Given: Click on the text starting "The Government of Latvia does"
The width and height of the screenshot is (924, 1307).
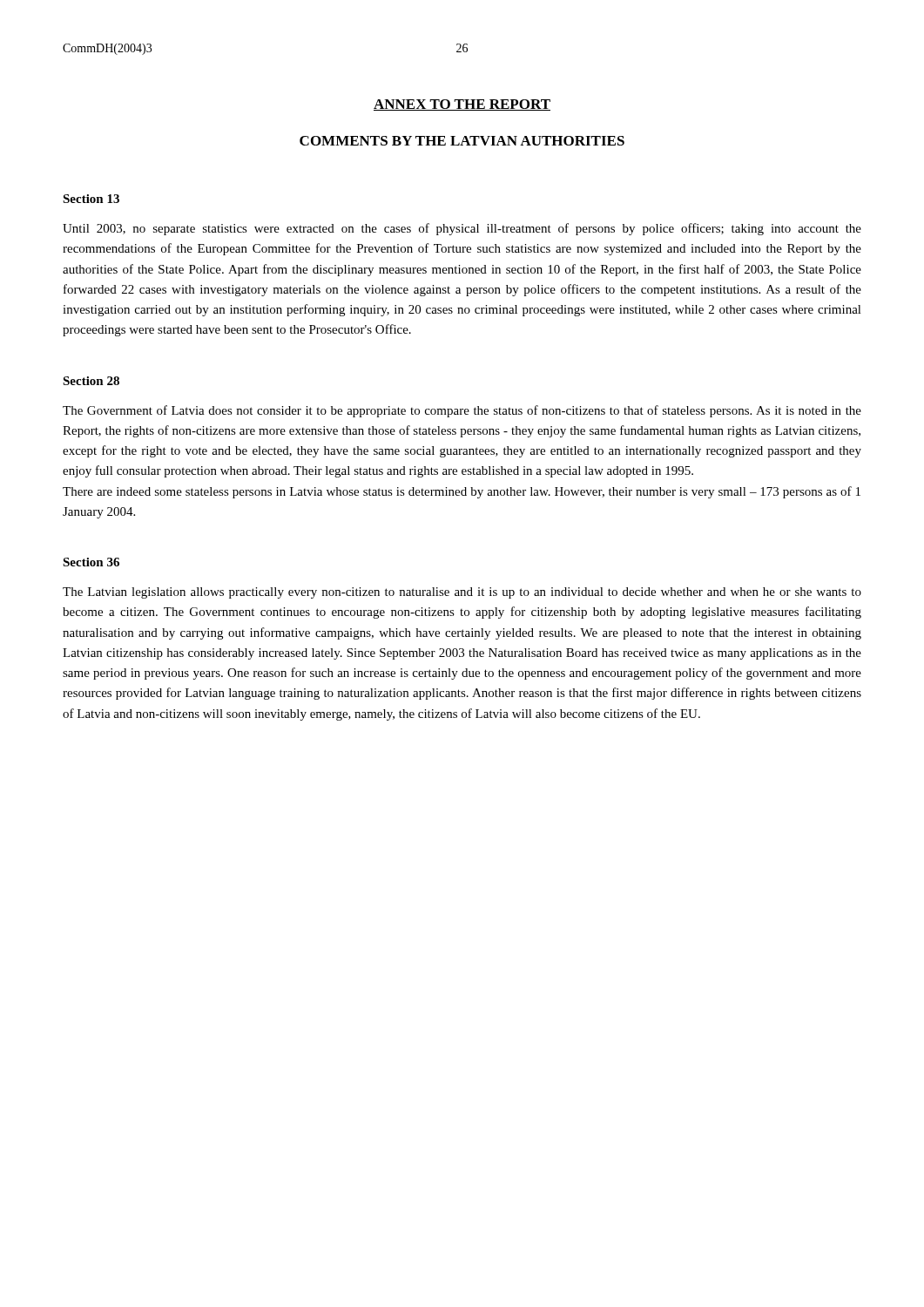Looking at the screenshot, I should 462,461.
